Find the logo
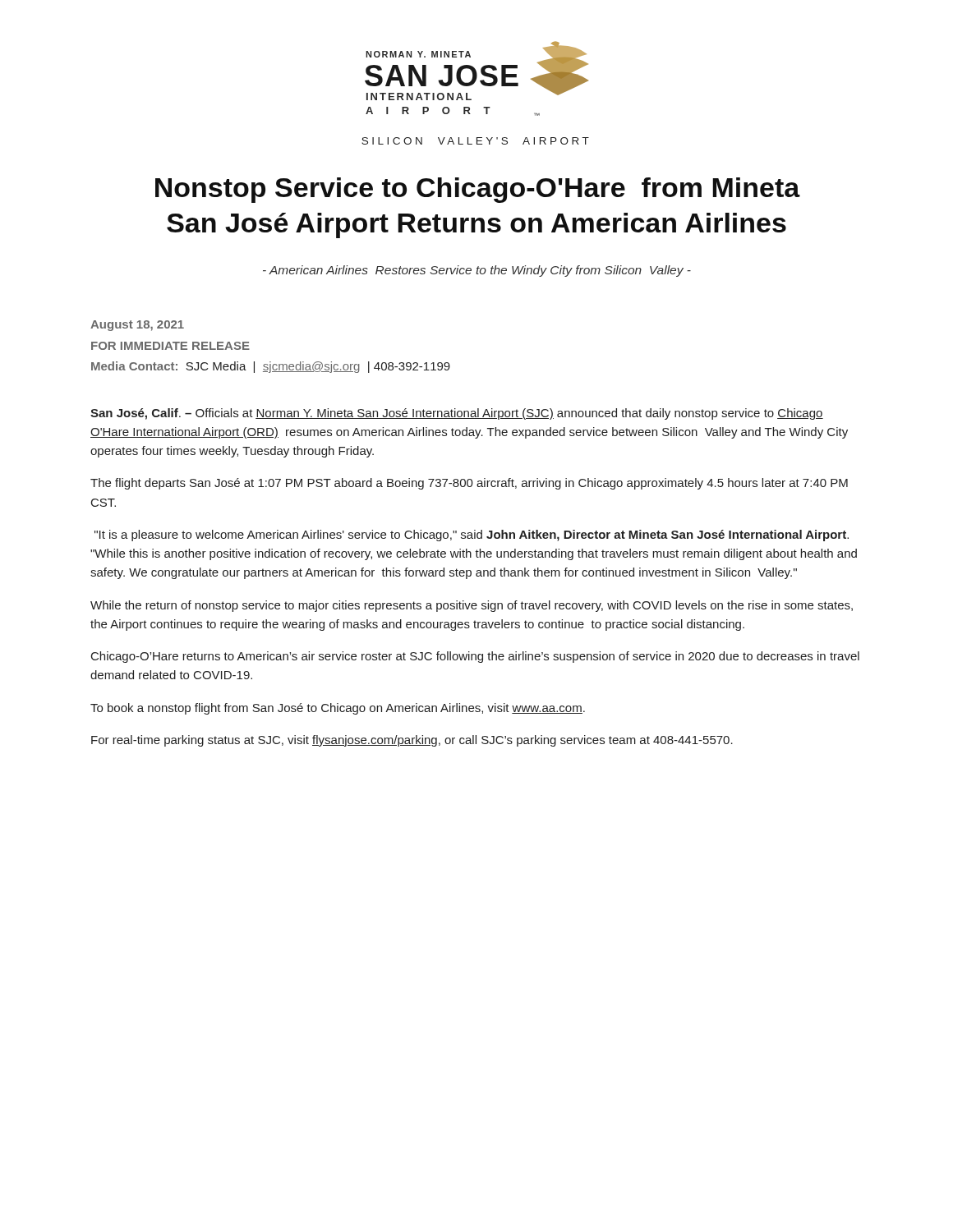The image size is (953, 1232). tap(476, 76)
